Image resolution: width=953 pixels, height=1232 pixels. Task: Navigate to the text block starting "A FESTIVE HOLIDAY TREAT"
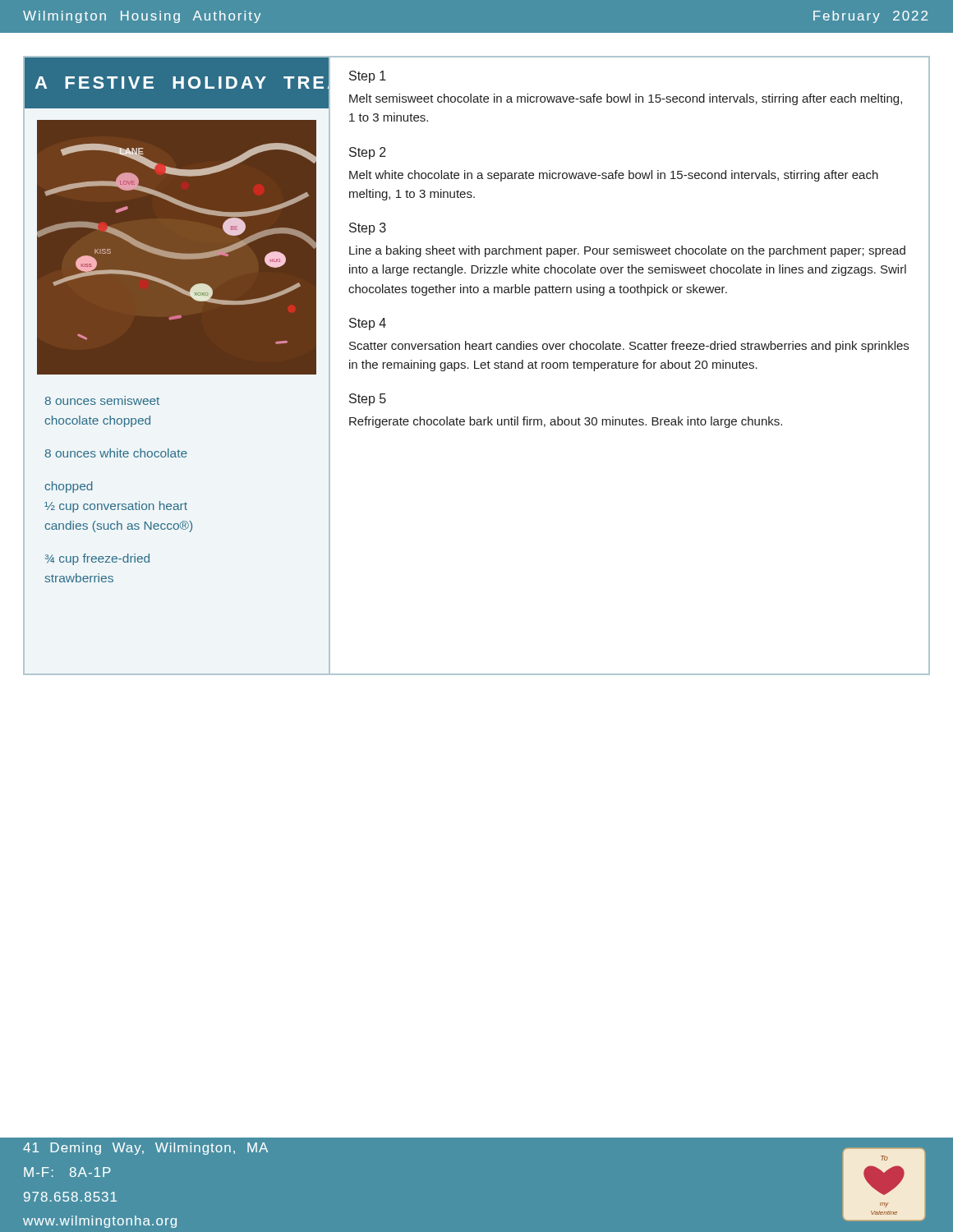point(182,83)
